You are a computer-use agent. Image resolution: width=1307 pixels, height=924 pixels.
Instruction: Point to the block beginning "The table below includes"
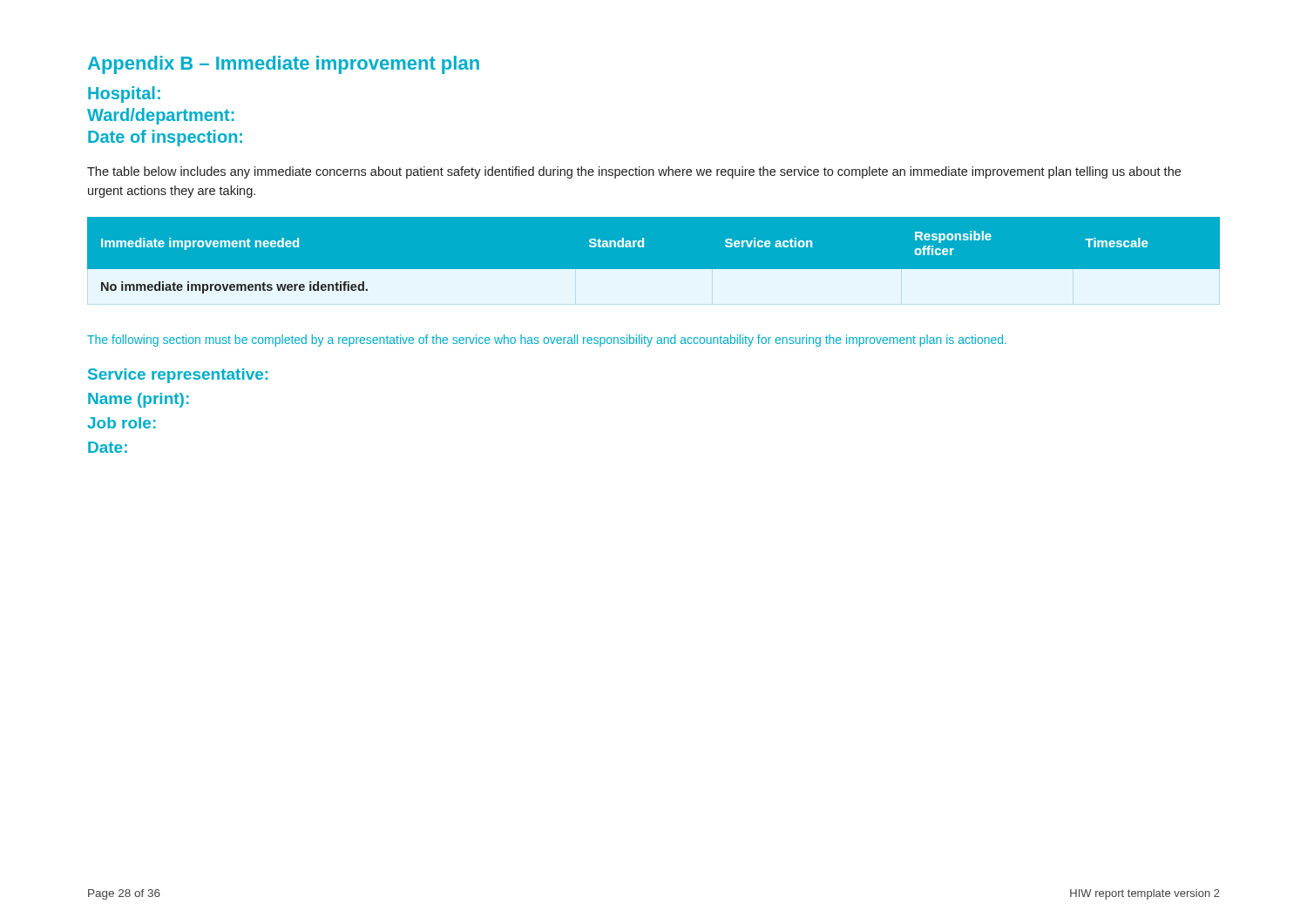pyautogui.click(x=634, y=181)
